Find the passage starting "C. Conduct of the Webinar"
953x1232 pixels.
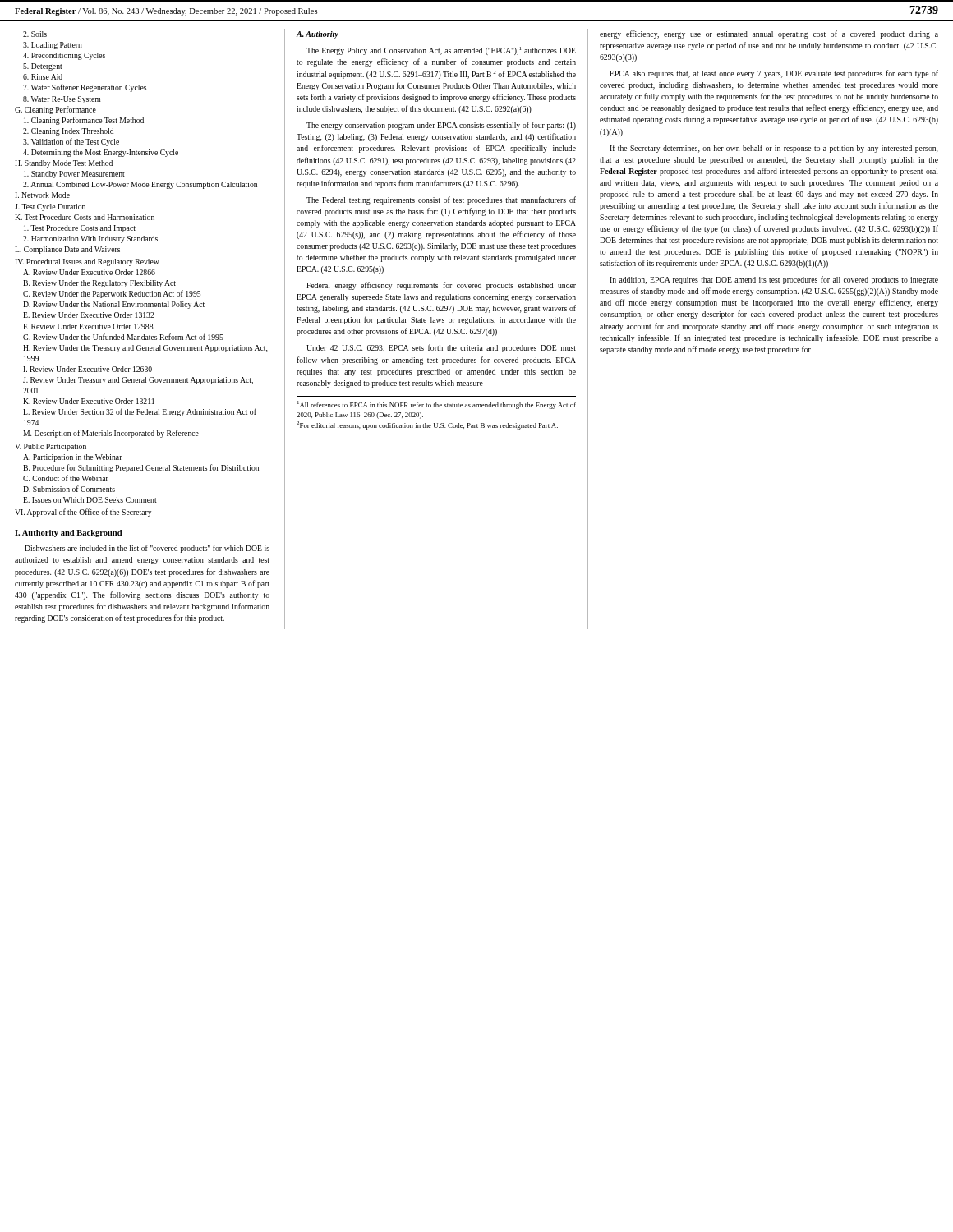click(66, 478)
